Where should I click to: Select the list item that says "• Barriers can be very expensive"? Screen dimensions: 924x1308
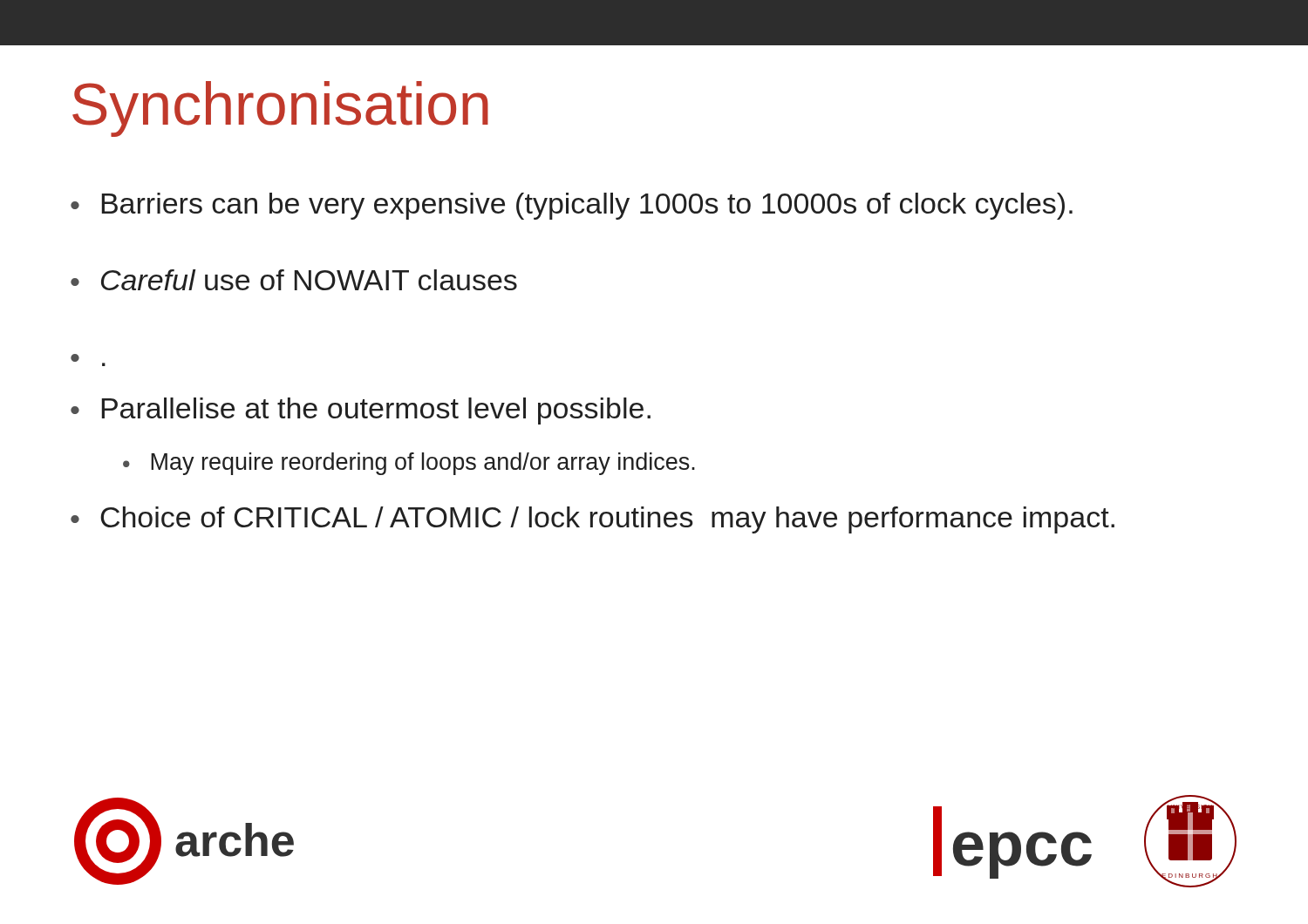point(572,205)
